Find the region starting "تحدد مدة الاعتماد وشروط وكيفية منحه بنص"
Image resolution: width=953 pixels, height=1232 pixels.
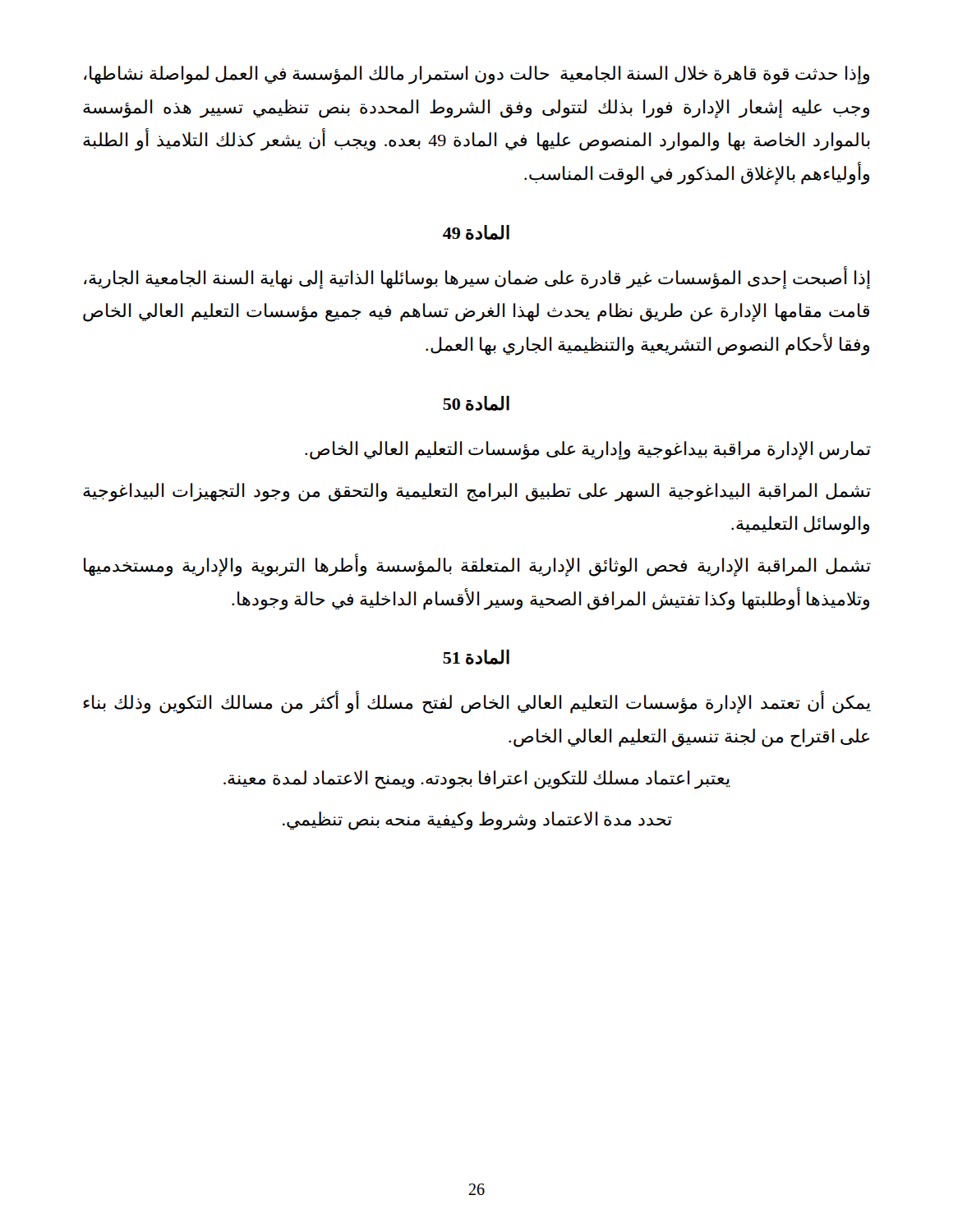pyautogui.click(x=476, y=820)
